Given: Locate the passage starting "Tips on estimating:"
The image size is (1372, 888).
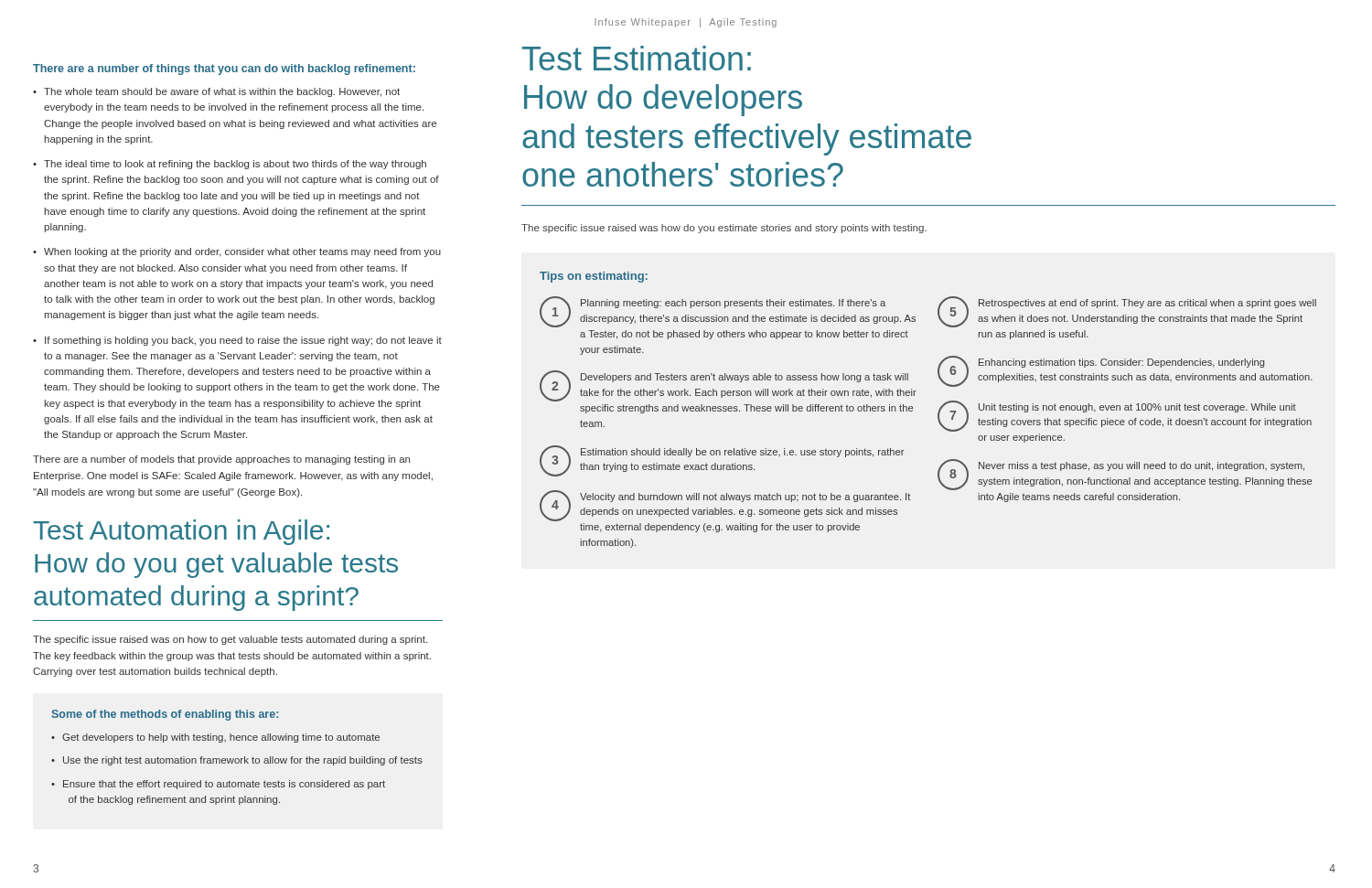Looking at the screenshot, I should (594, 276).
